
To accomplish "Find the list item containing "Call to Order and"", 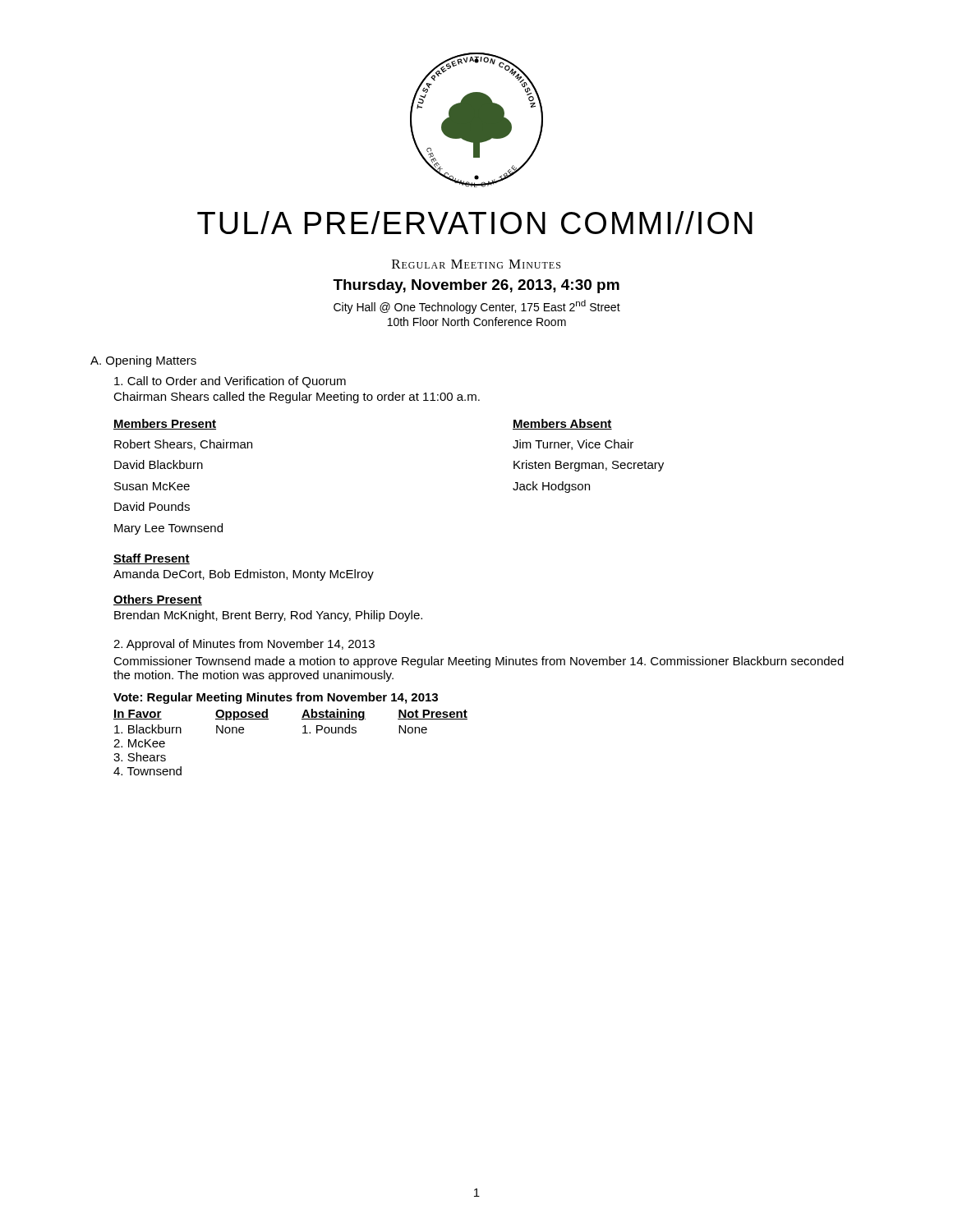I will 230,382.
